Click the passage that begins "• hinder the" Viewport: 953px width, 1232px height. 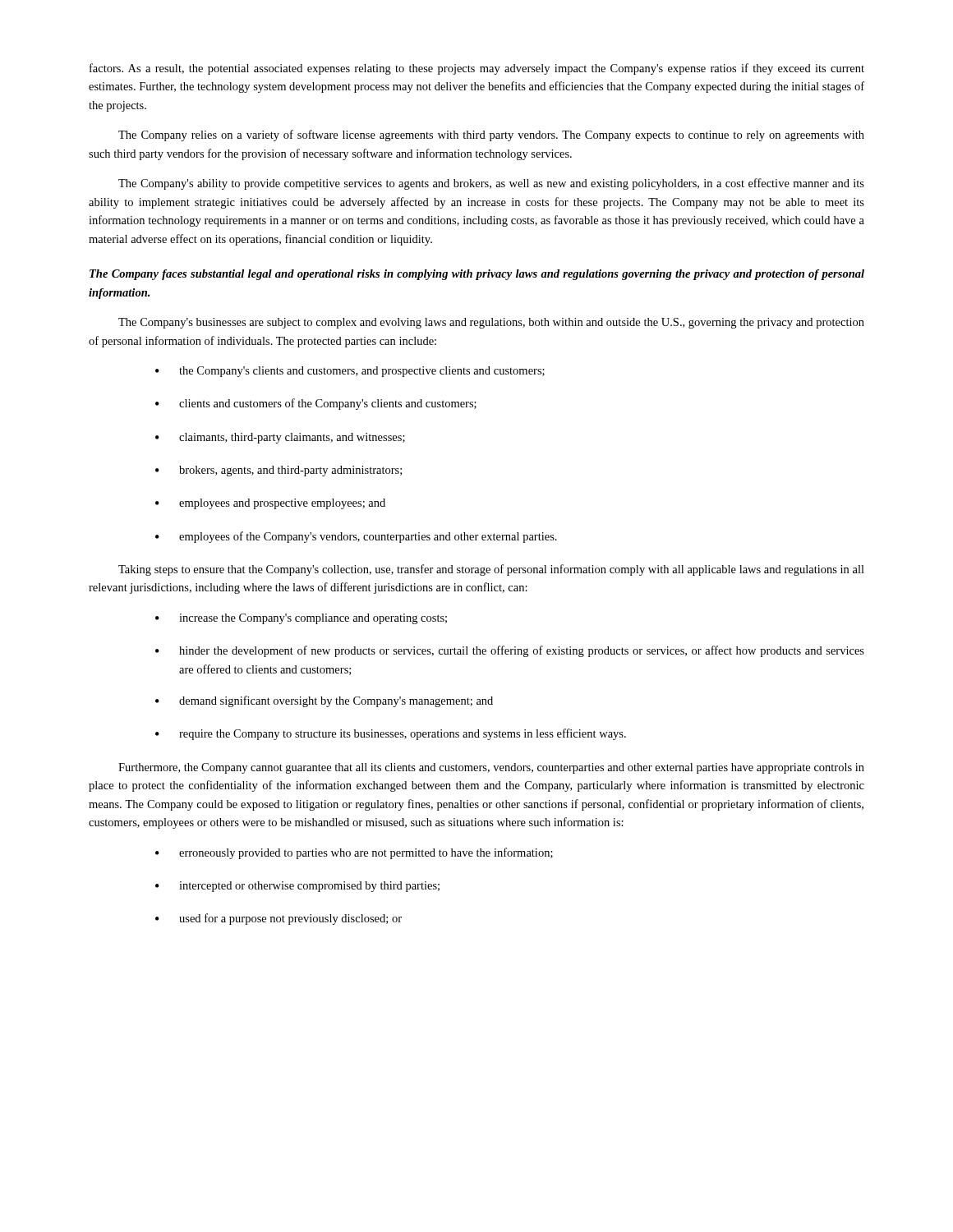[x=509, y=660]
